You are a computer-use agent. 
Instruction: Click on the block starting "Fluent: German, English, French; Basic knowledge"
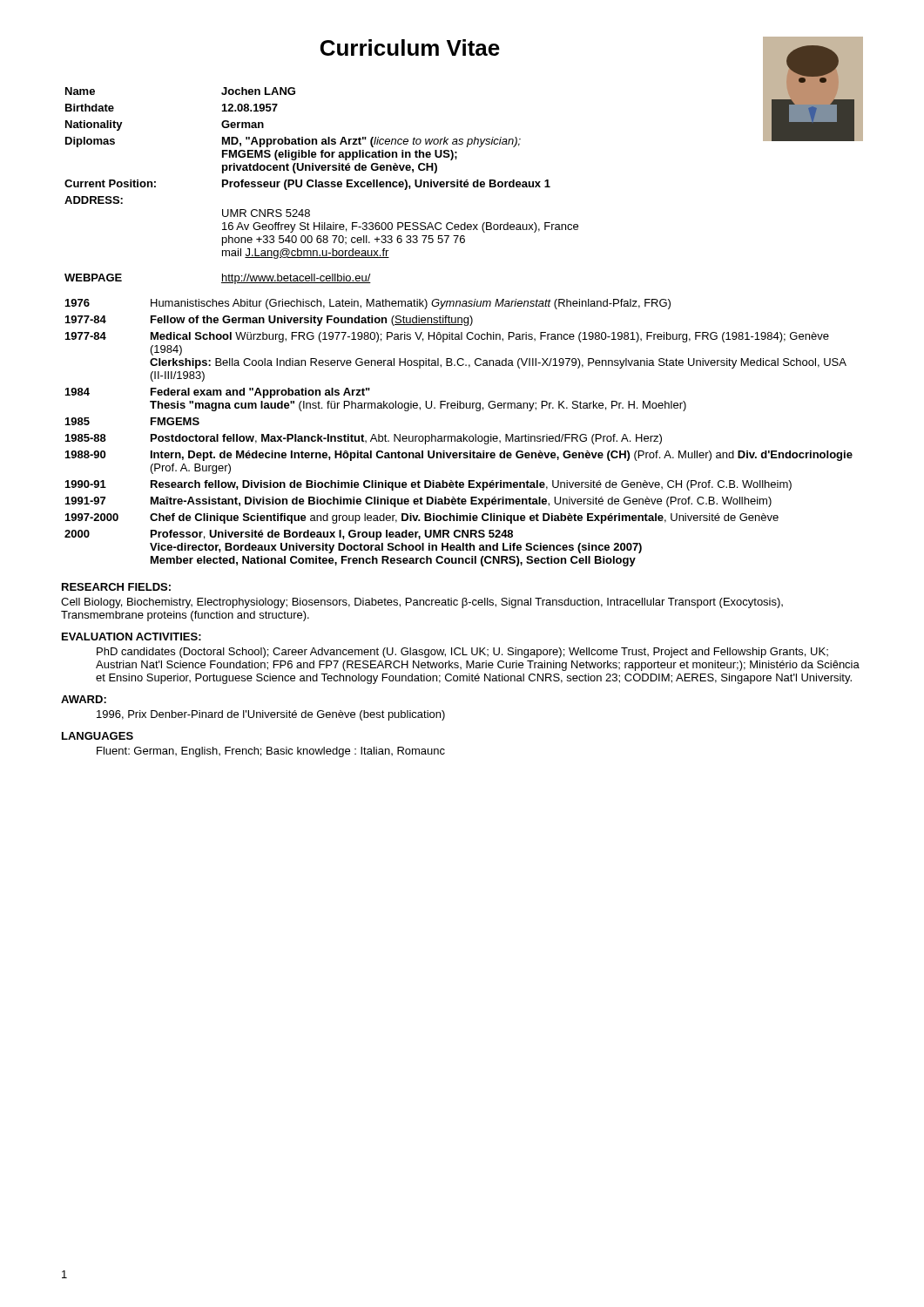coord(270,751)
